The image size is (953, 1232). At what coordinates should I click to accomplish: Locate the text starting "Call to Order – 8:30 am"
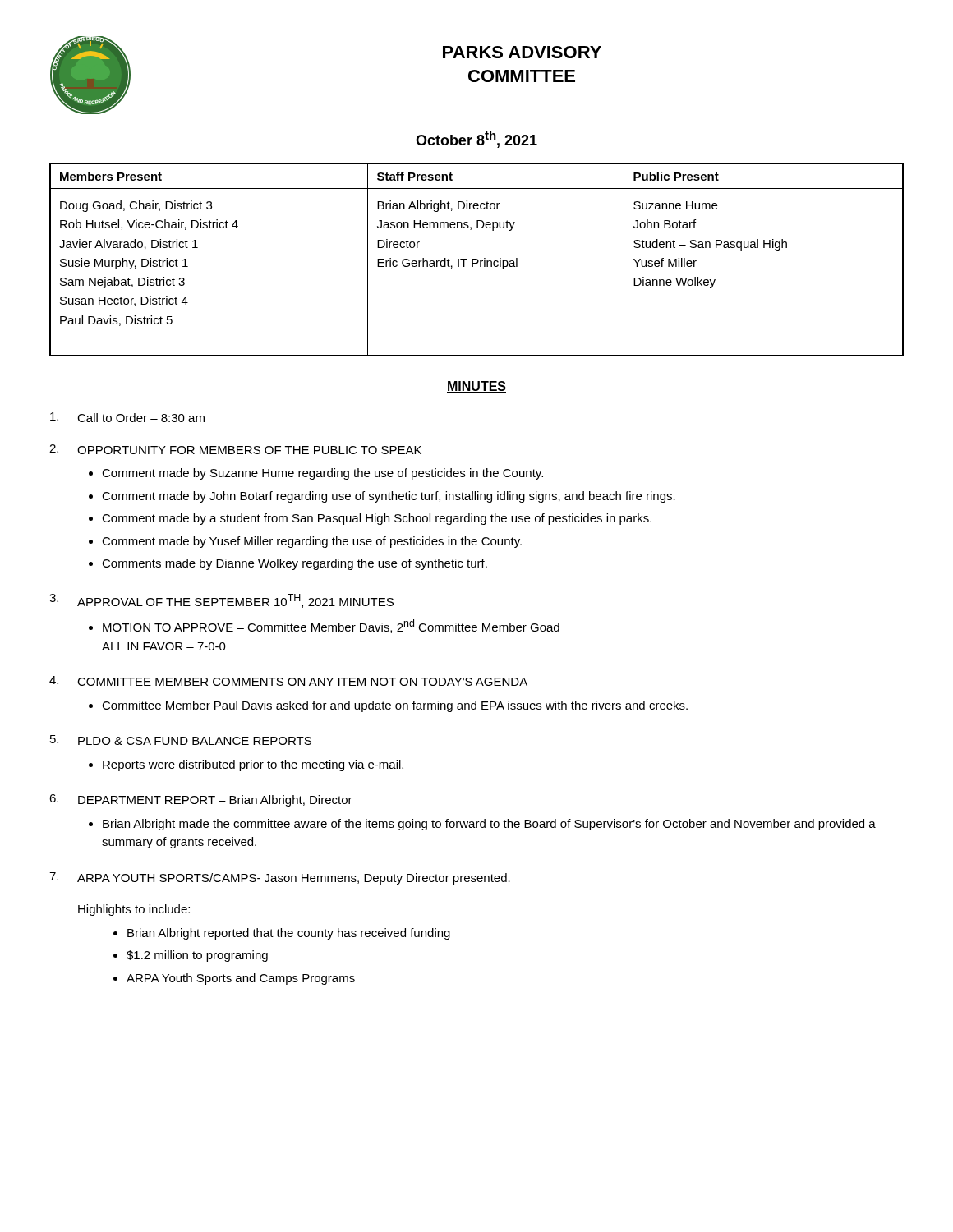(127, 417)
